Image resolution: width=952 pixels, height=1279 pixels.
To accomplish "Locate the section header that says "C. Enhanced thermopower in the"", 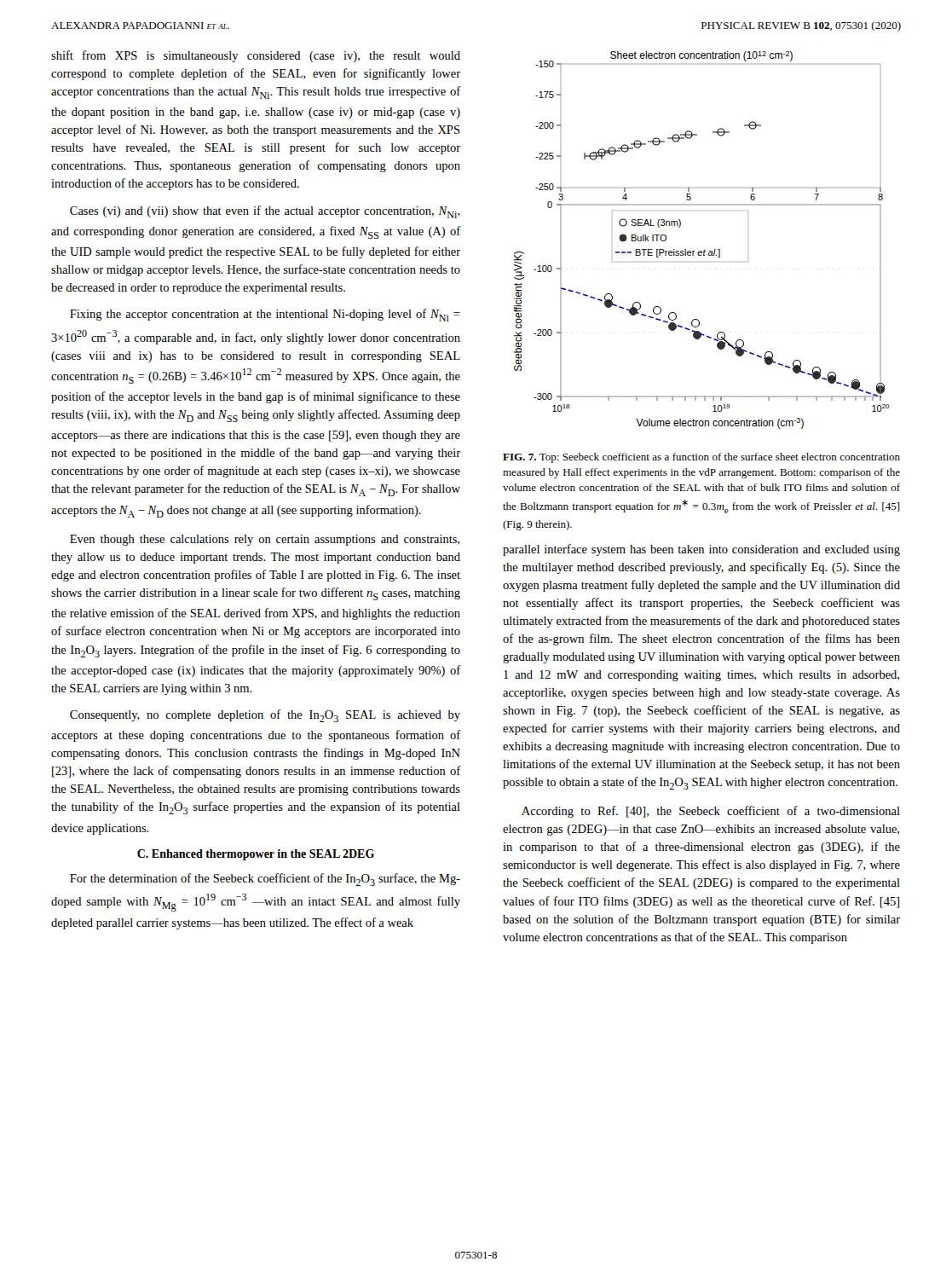I will 256,854.
